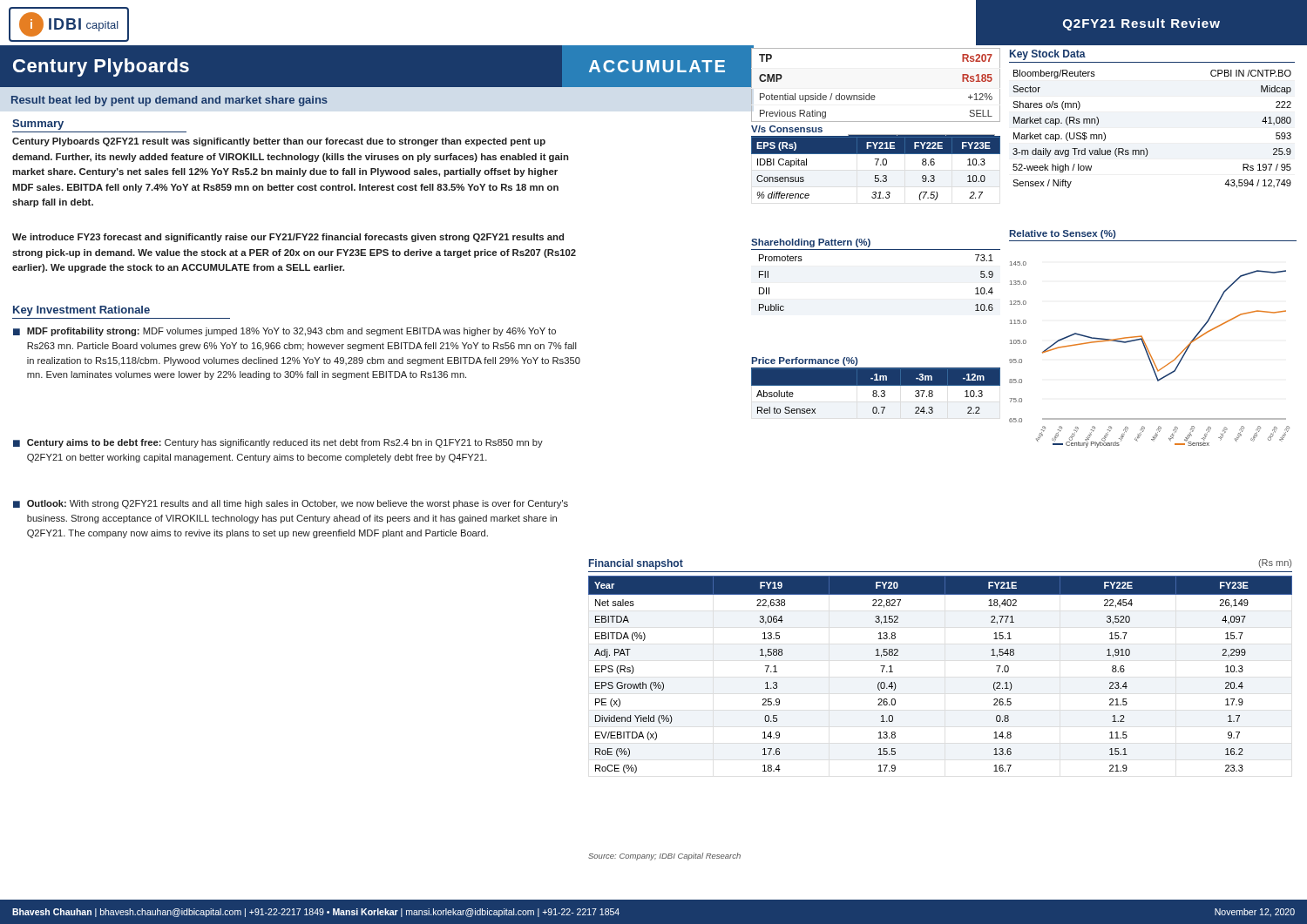The height and width of the screenshot is (924, 1307).
Task: Select the table that reads "% difference"
Action: [876, 164]
